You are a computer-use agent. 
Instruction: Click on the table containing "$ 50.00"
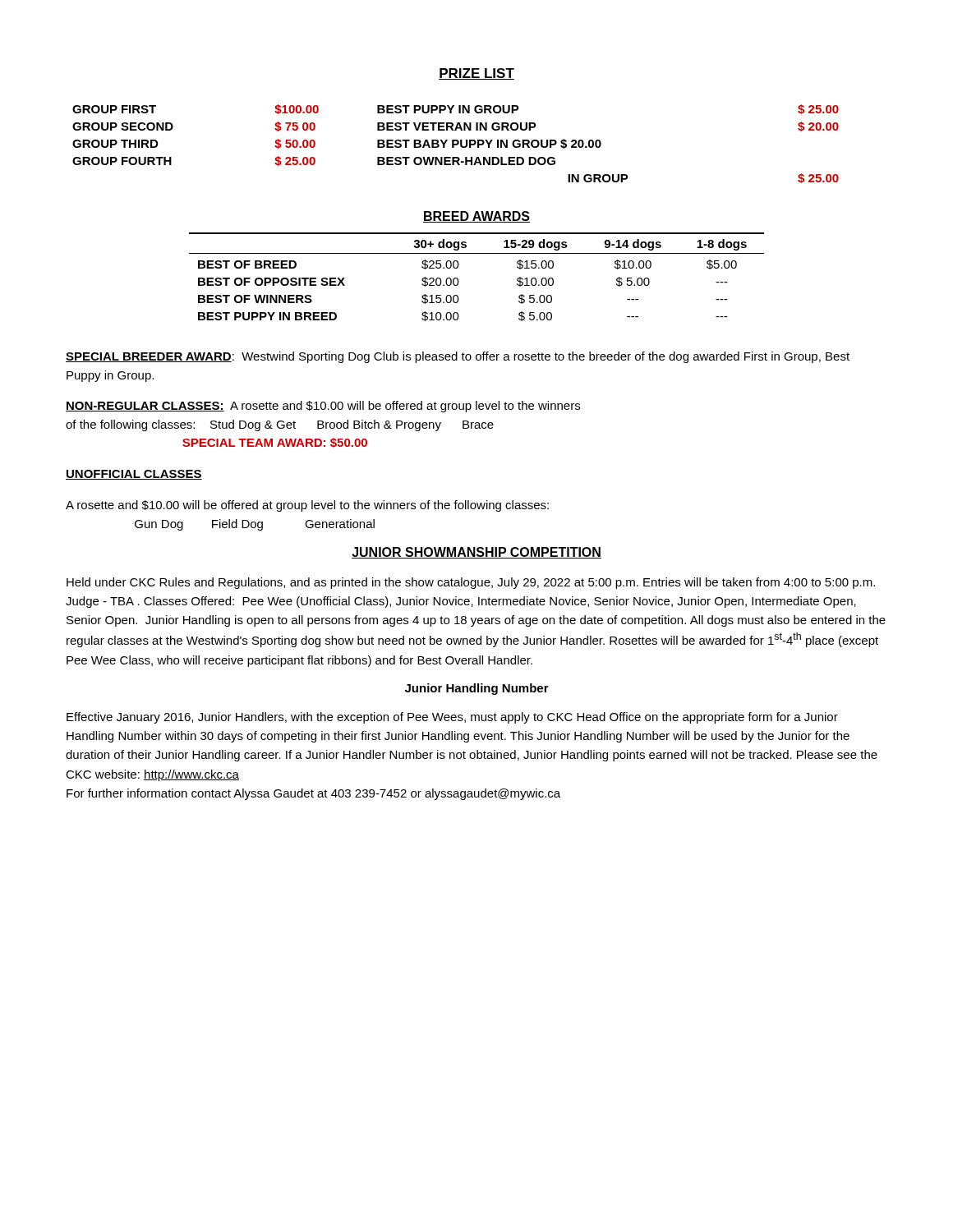476,143
